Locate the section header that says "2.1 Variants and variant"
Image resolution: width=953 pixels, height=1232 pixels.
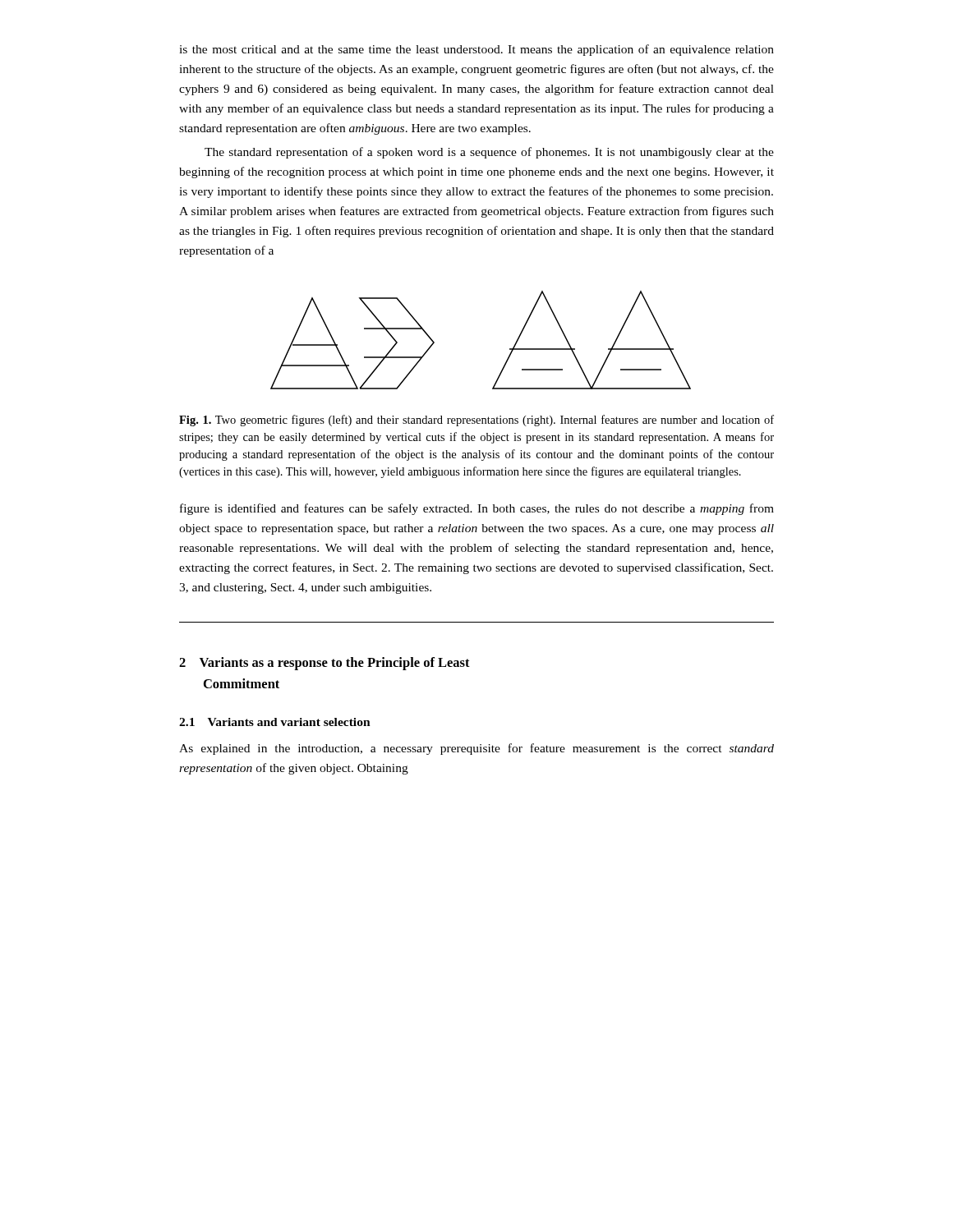point(275,722)
